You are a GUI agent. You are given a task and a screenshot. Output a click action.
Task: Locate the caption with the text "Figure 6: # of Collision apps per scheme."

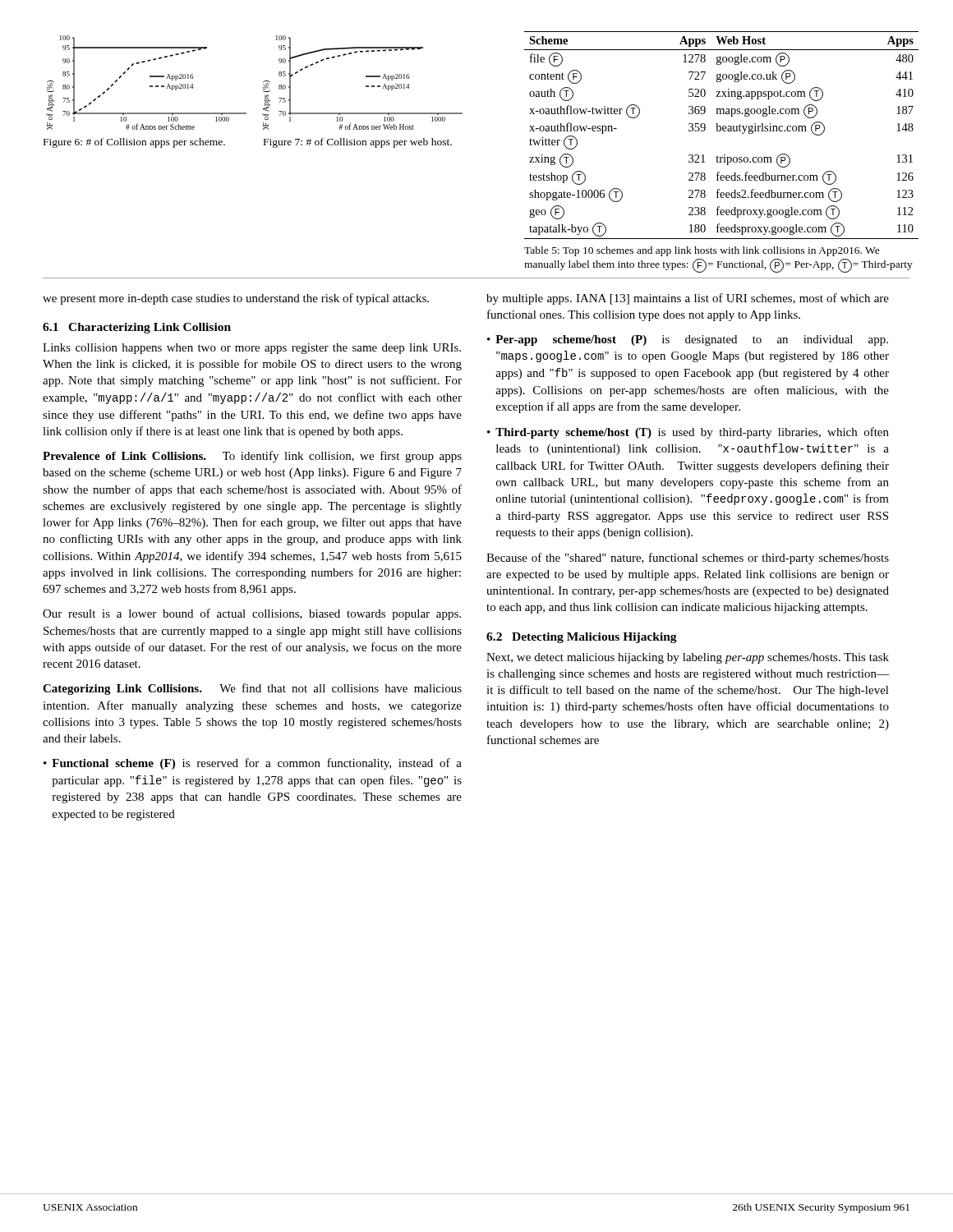(x=134, y=142)
